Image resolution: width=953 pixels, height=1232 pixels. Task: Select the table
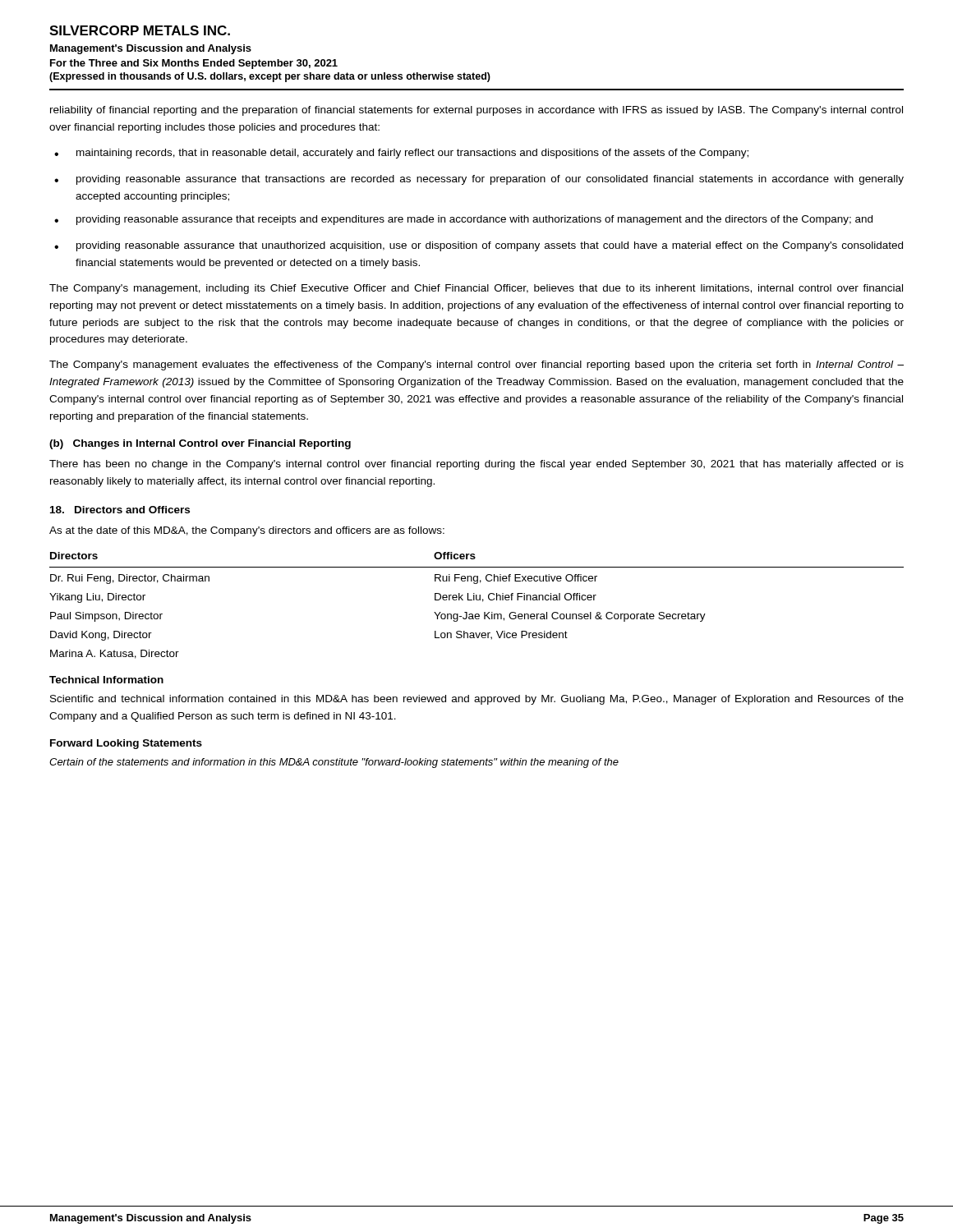pyautogui.click(x=476, y=604)
